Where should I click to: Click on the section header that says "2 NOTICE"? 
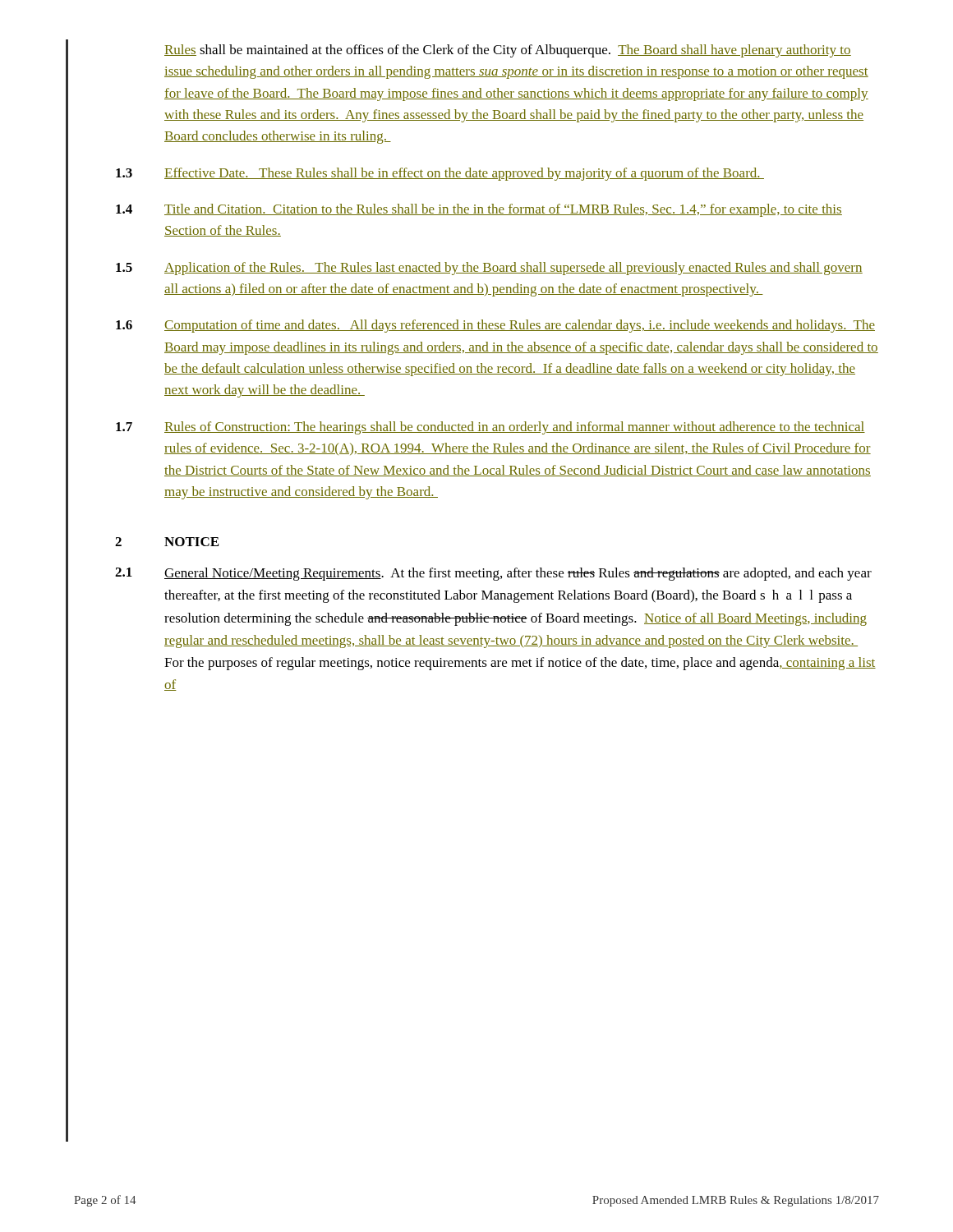coord(167,542)
